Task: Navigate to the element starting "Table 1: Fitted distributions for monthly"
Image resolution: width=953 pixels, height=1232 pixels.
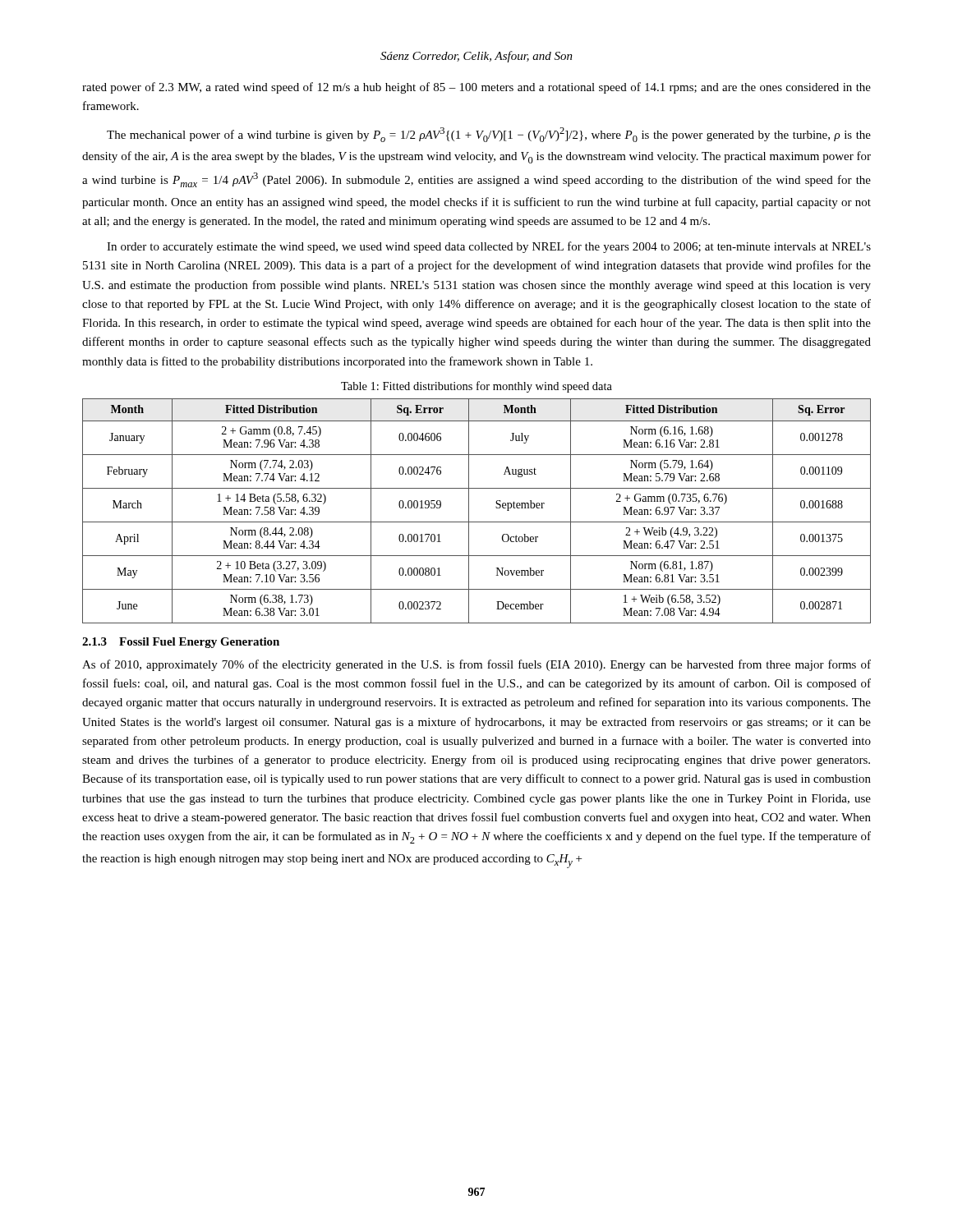Action: pos(476,386)
